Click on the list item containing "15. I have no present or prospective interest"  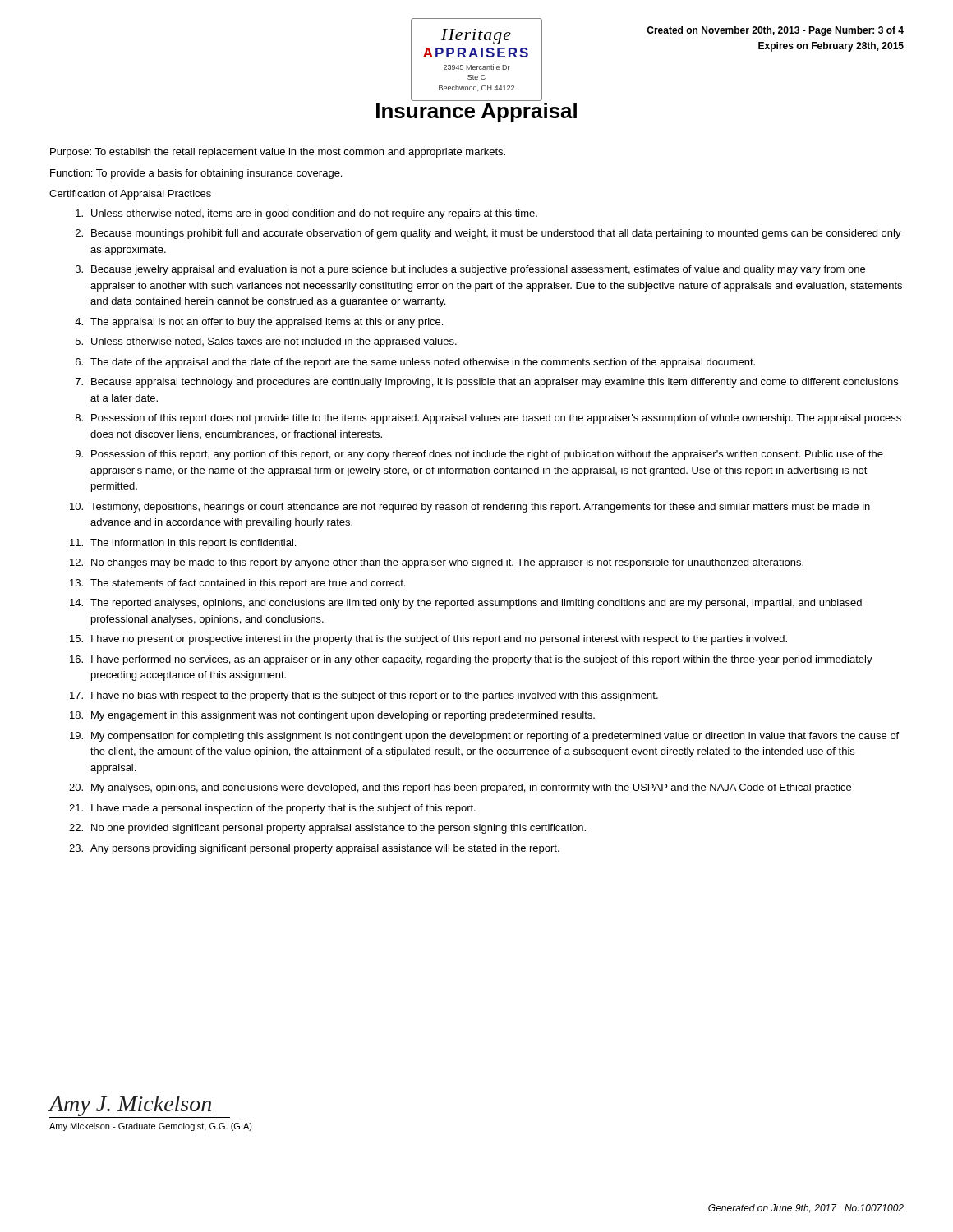coord(481,639)
